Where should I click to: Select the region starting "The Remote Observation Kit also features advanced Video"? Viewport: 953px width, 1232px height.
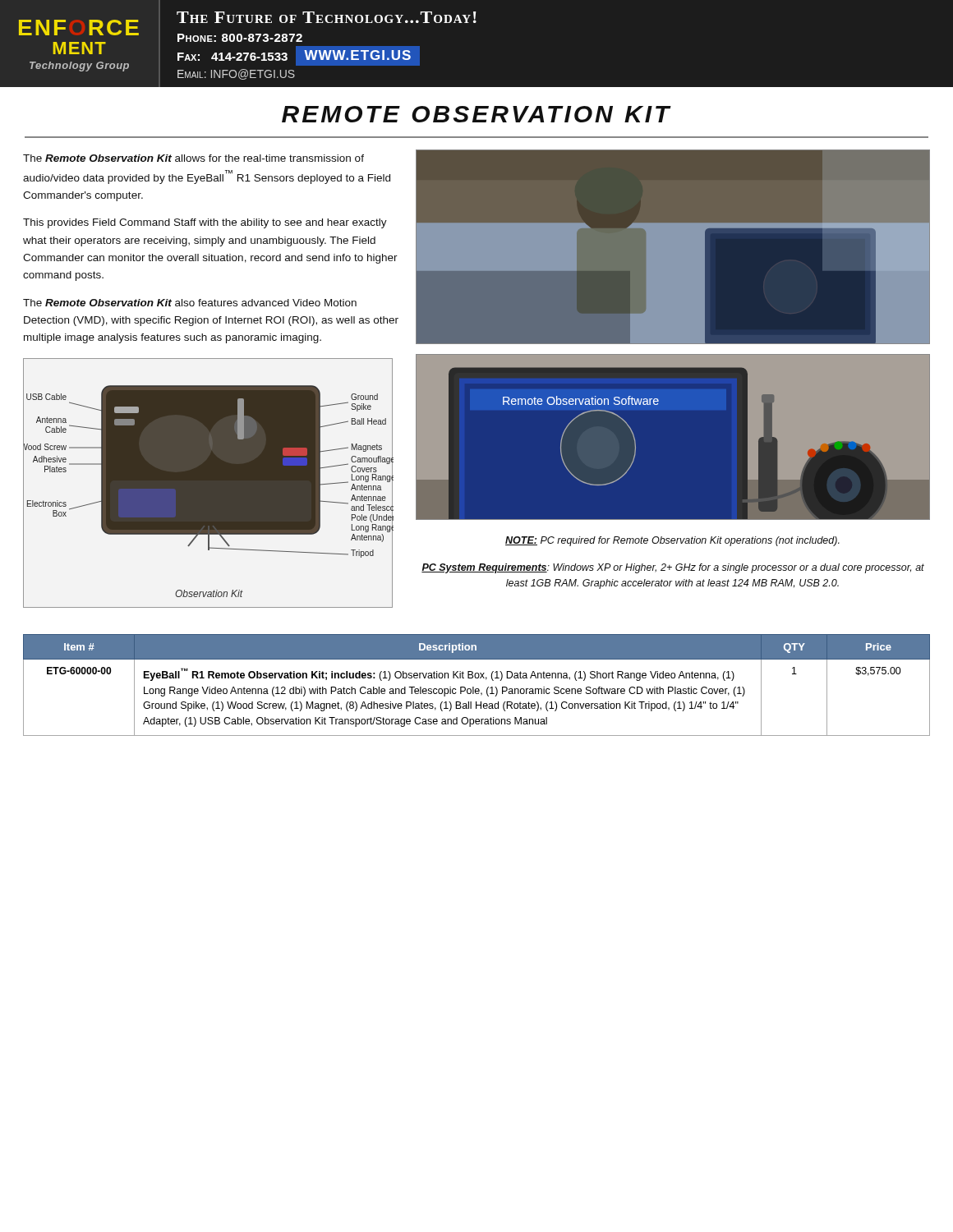point(211,320)
